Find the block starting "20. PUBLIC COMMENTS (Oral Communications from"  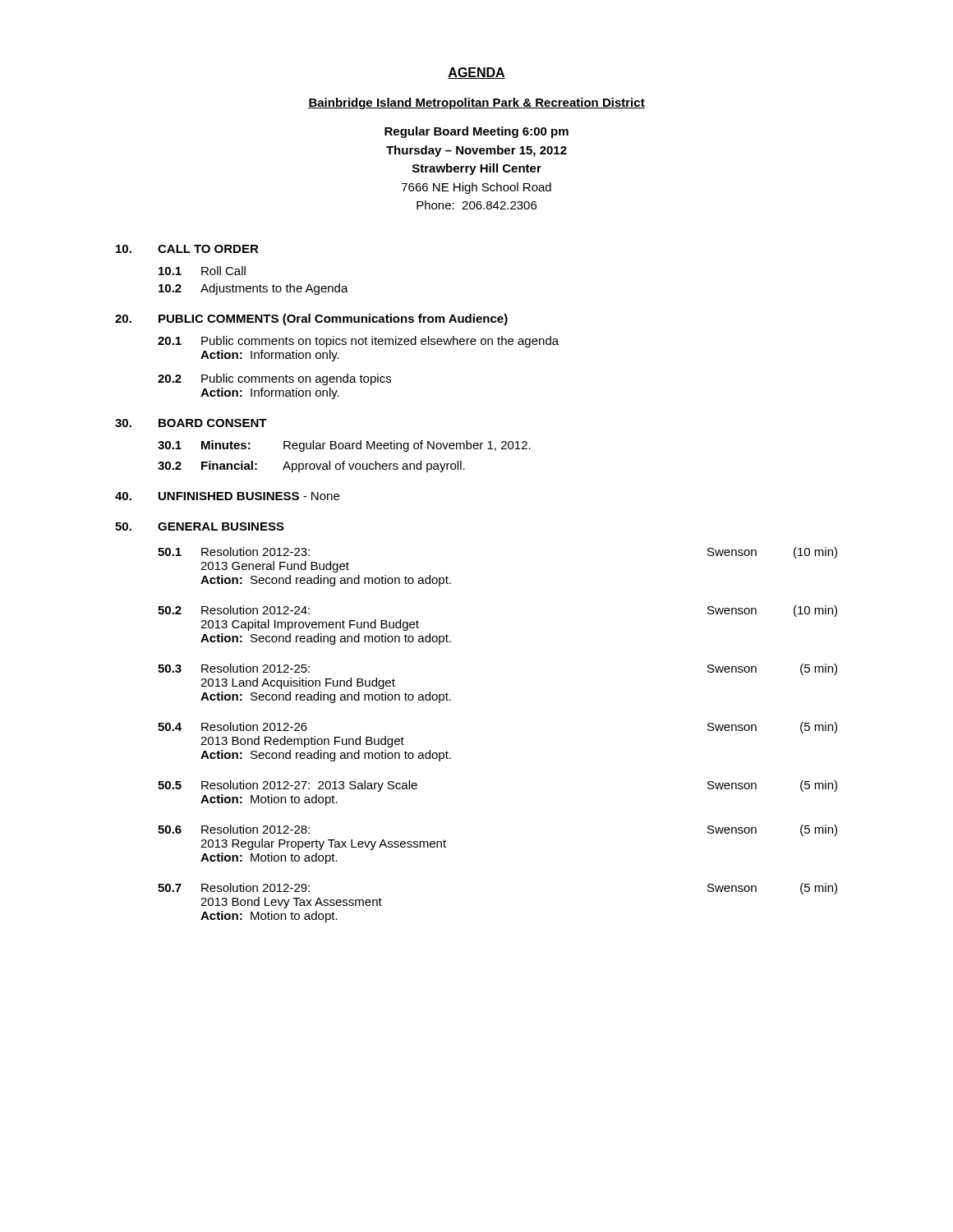(311, 318)
